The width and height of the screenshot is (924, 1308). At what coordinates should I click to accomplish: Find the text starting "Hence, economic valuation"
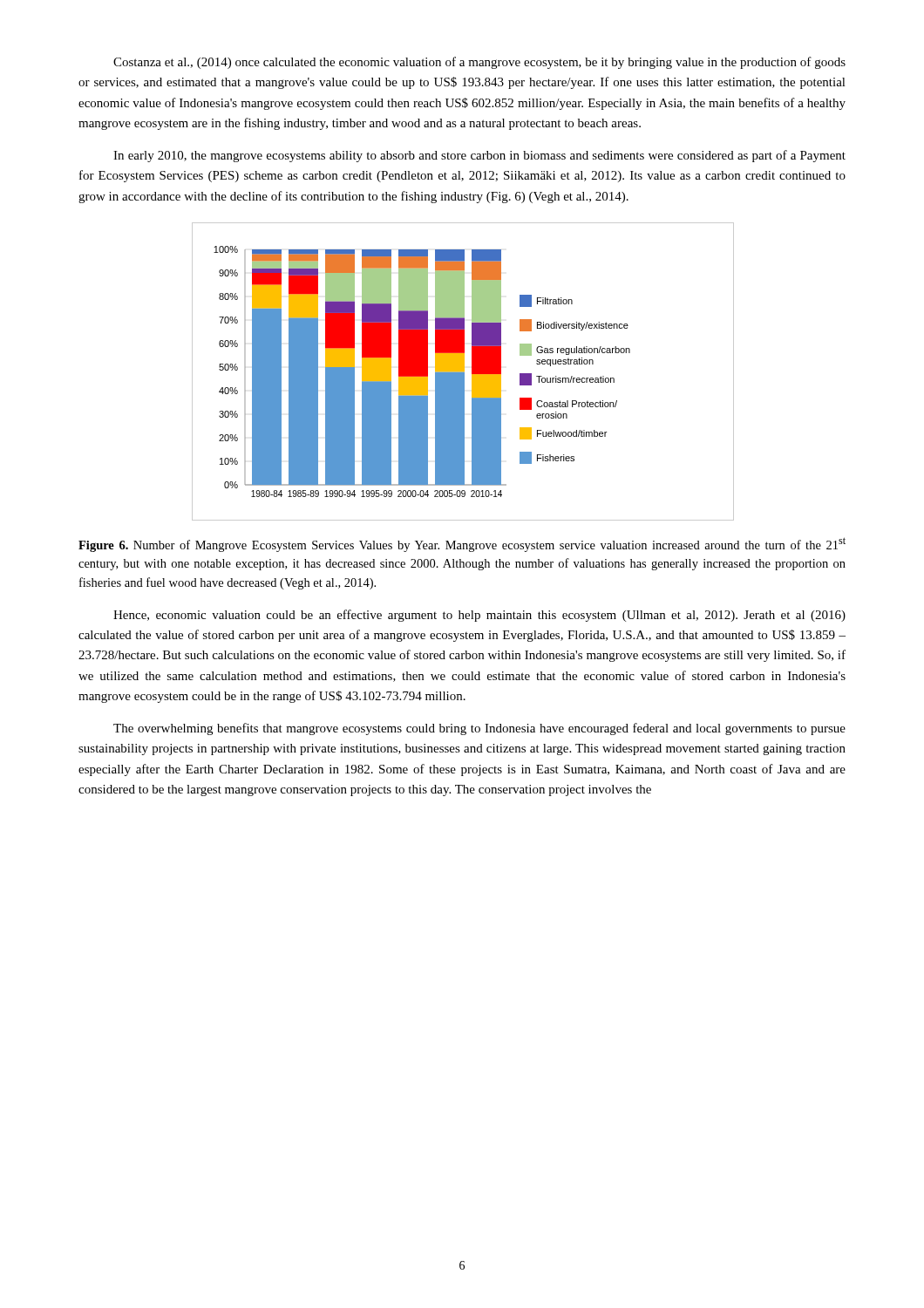pyautogui.click(x=462, y=702)
